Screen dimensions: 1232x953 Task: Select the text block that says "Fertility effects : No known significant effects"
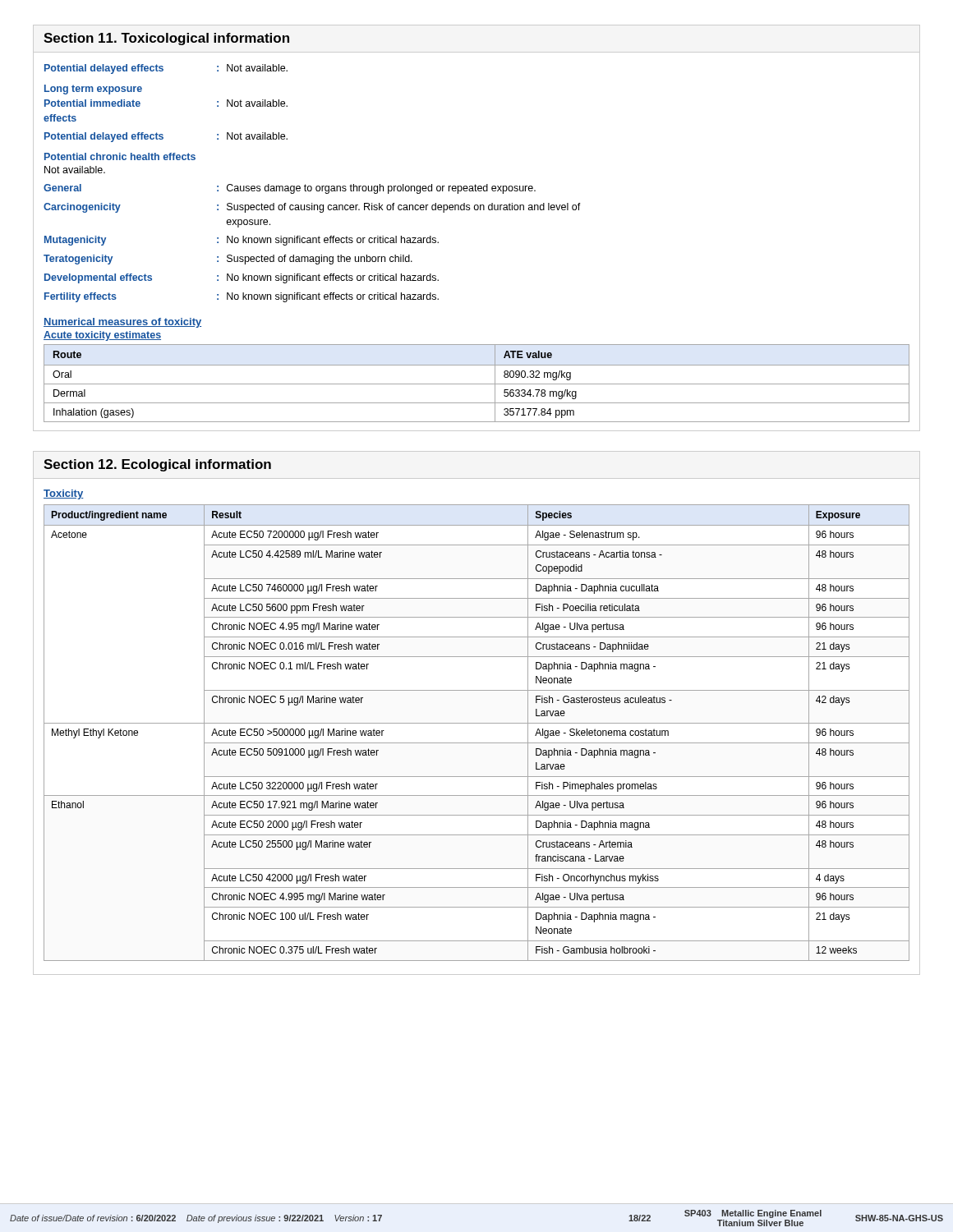coord(242,297)
